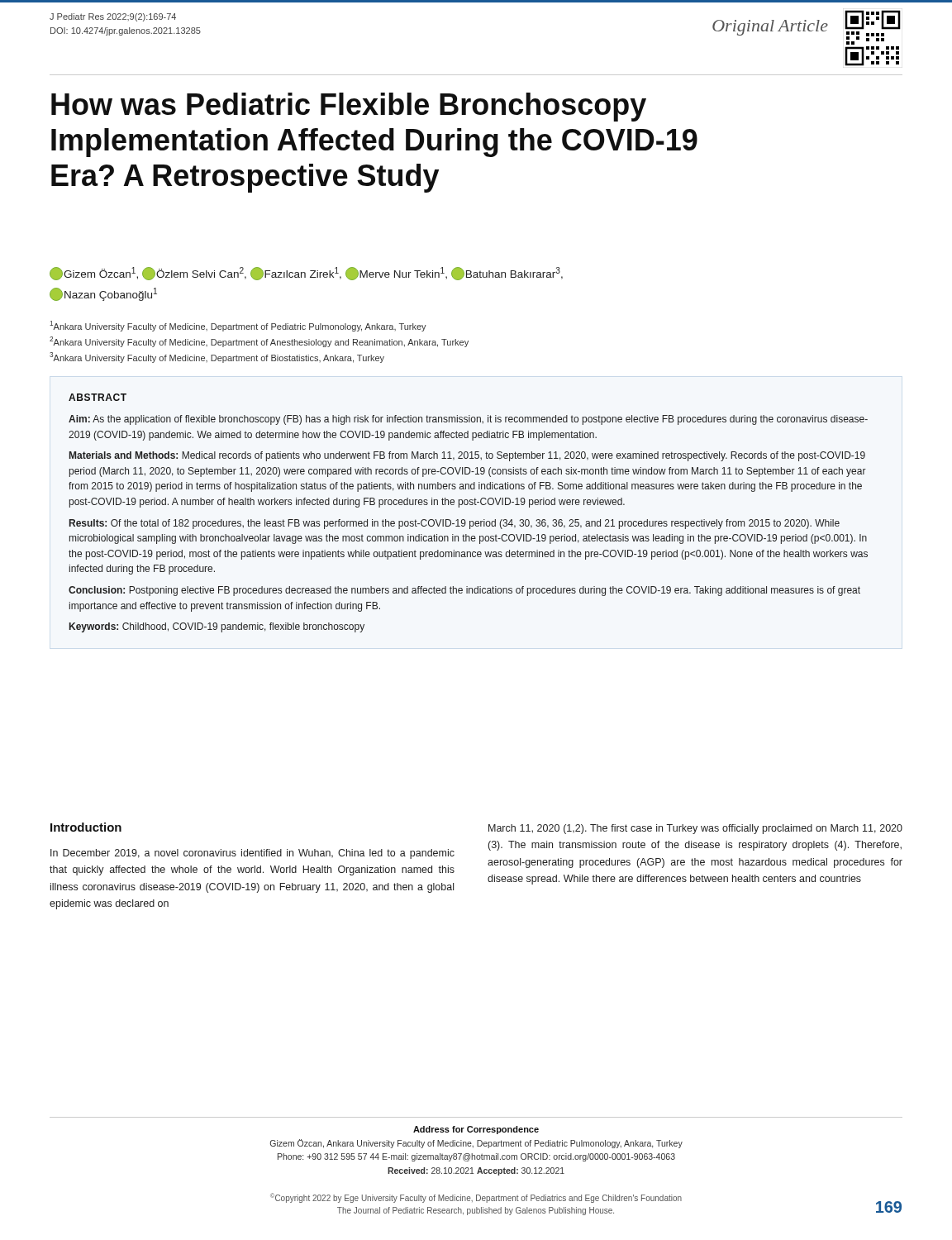The image size is (952, 1240).
Task: Locate the block of text that opens with "Aim: As the application of flexible"
Action: coord(468,427)
